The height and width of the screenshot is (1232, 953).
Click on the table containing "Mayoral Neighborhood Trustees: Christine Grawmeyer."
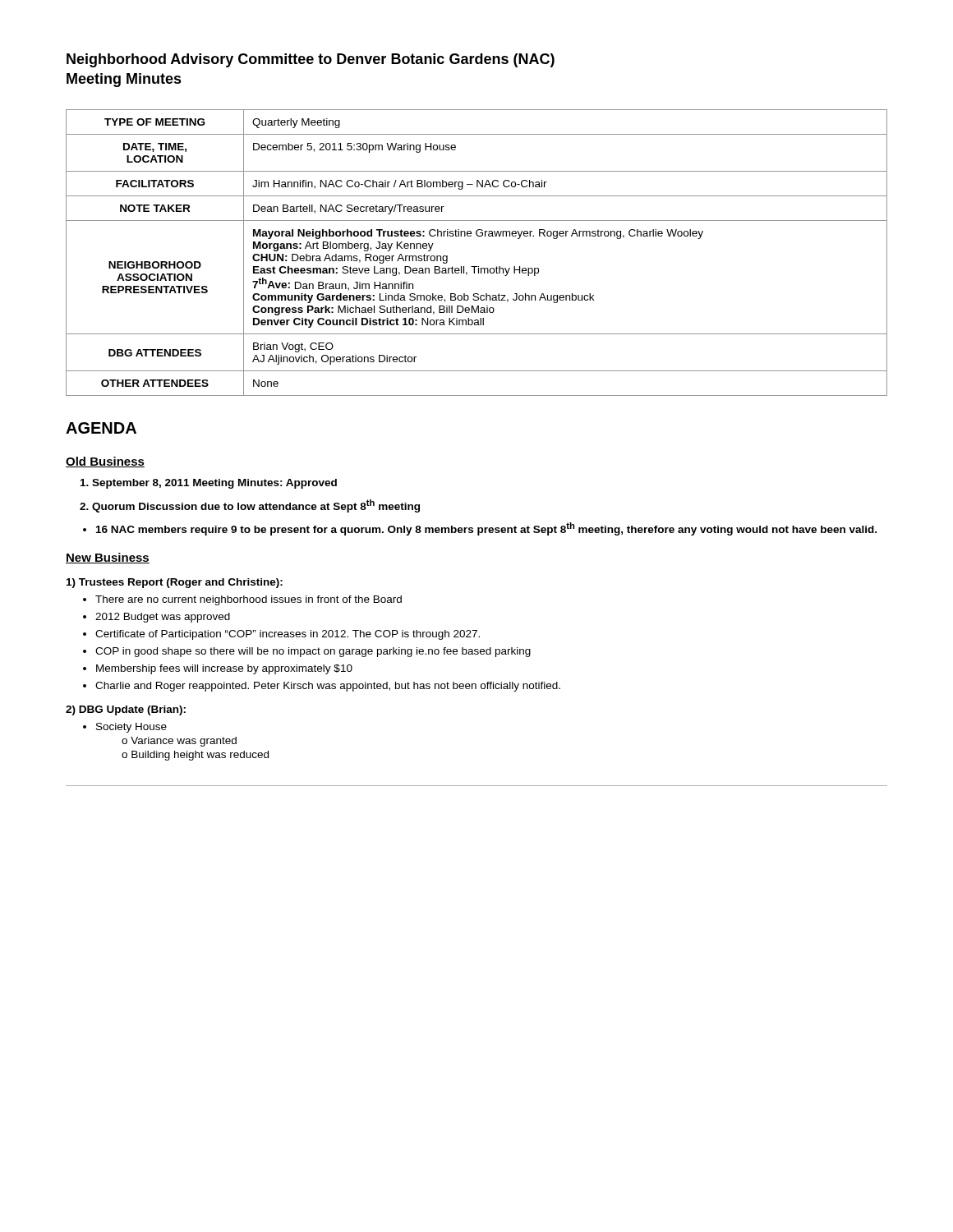[x=476, y=252]
